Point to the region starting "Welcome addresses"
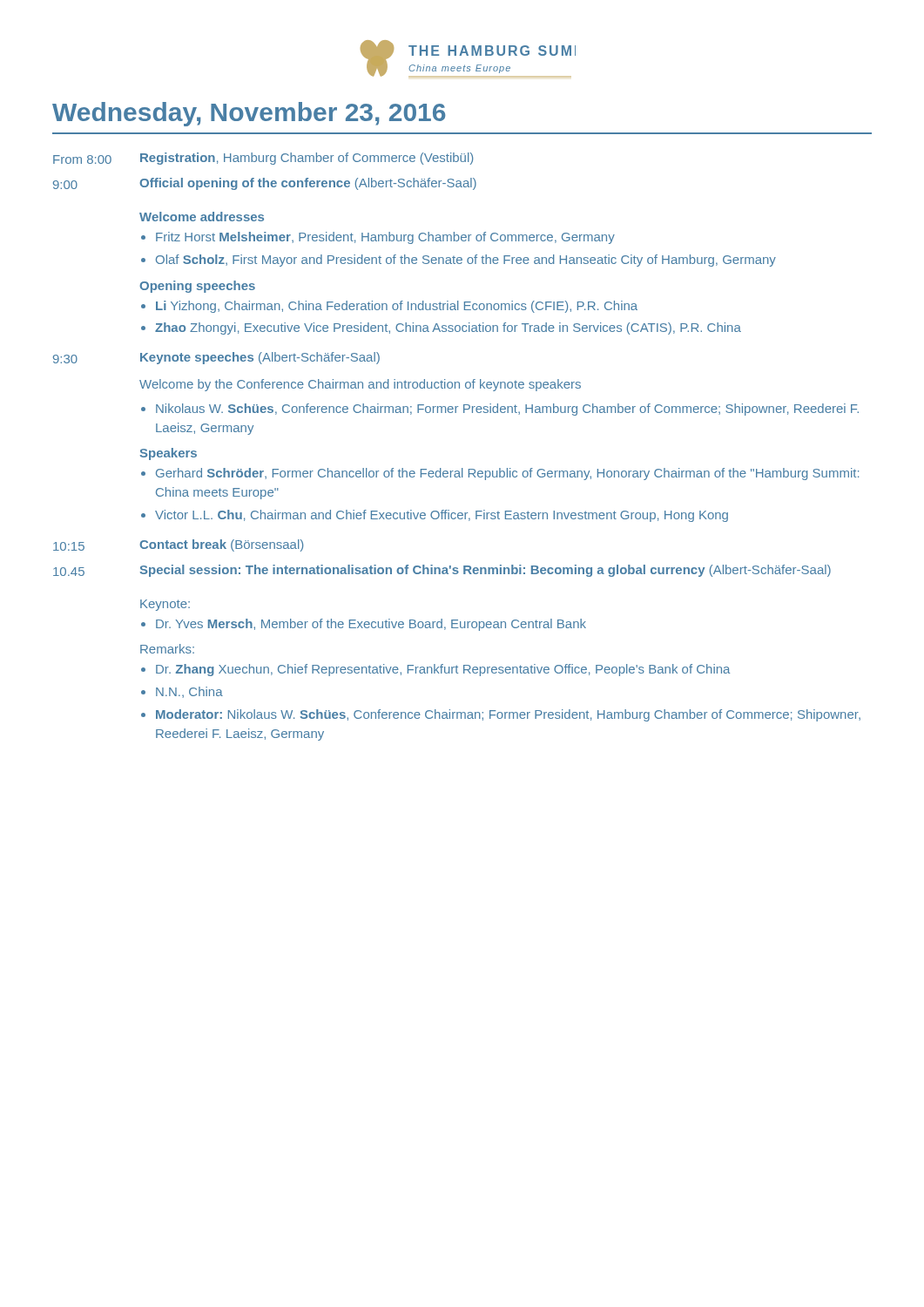Viewport: 924px width, 1307px height. pos(202,217)
